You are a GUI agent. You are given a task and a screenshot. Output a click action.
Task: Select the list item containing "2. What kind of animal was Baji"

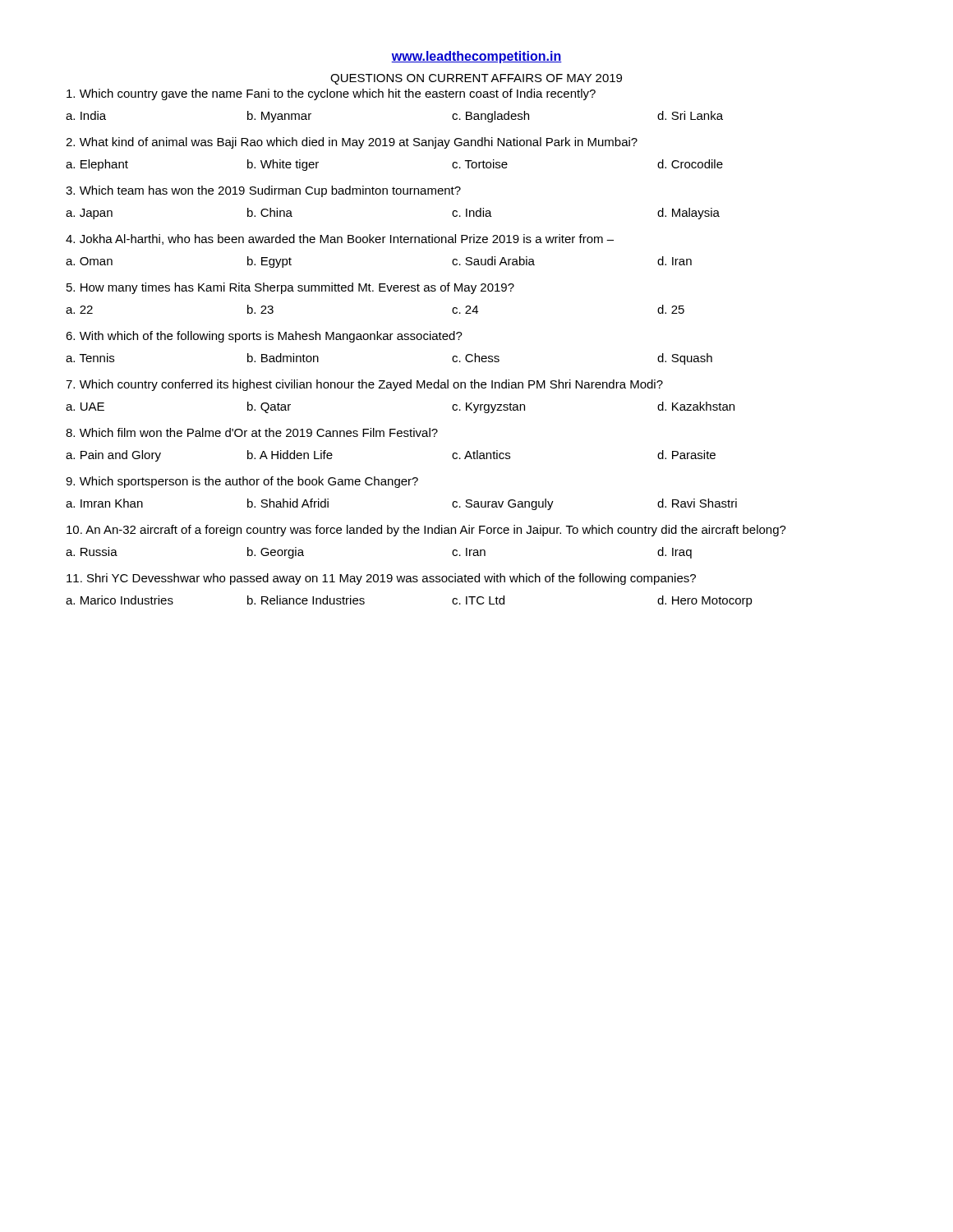(352, 142)
